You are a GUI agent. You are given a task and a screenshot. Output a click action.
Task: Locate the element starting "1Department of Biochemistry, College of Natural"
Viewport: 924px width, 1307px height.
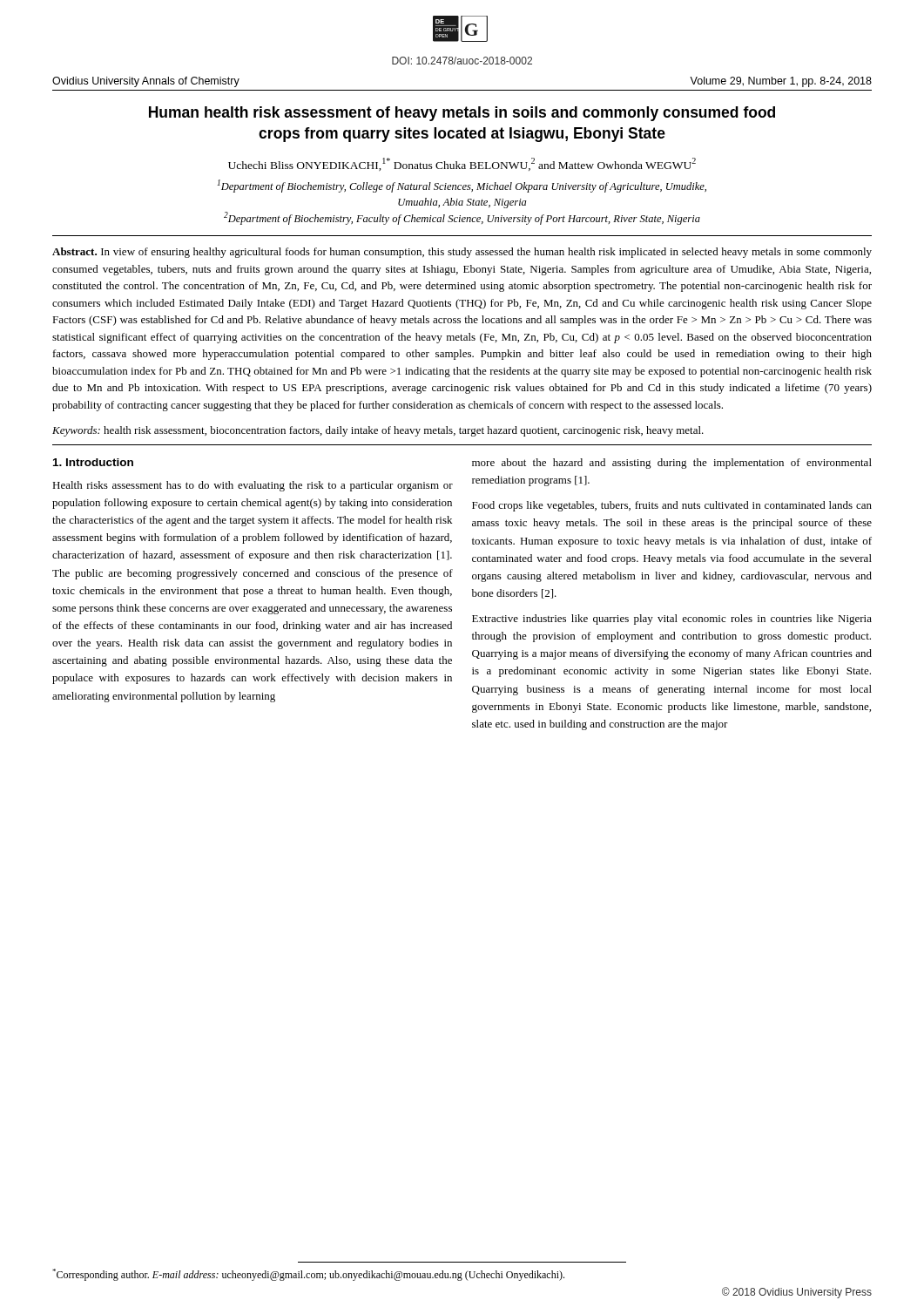pos(462,202)
